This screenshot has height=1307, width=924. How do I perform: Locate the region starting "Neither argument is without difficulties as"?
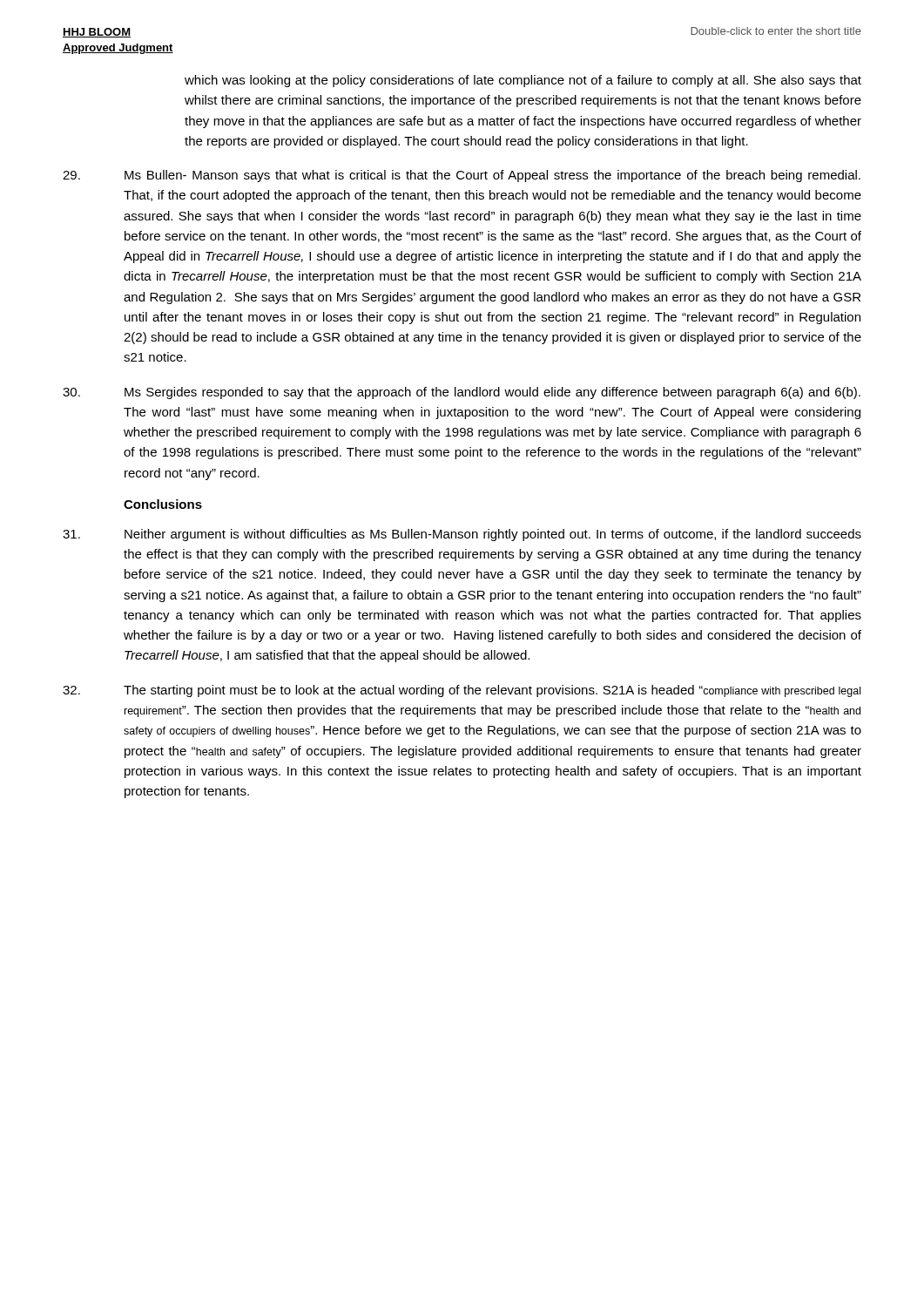pos(462,594)
